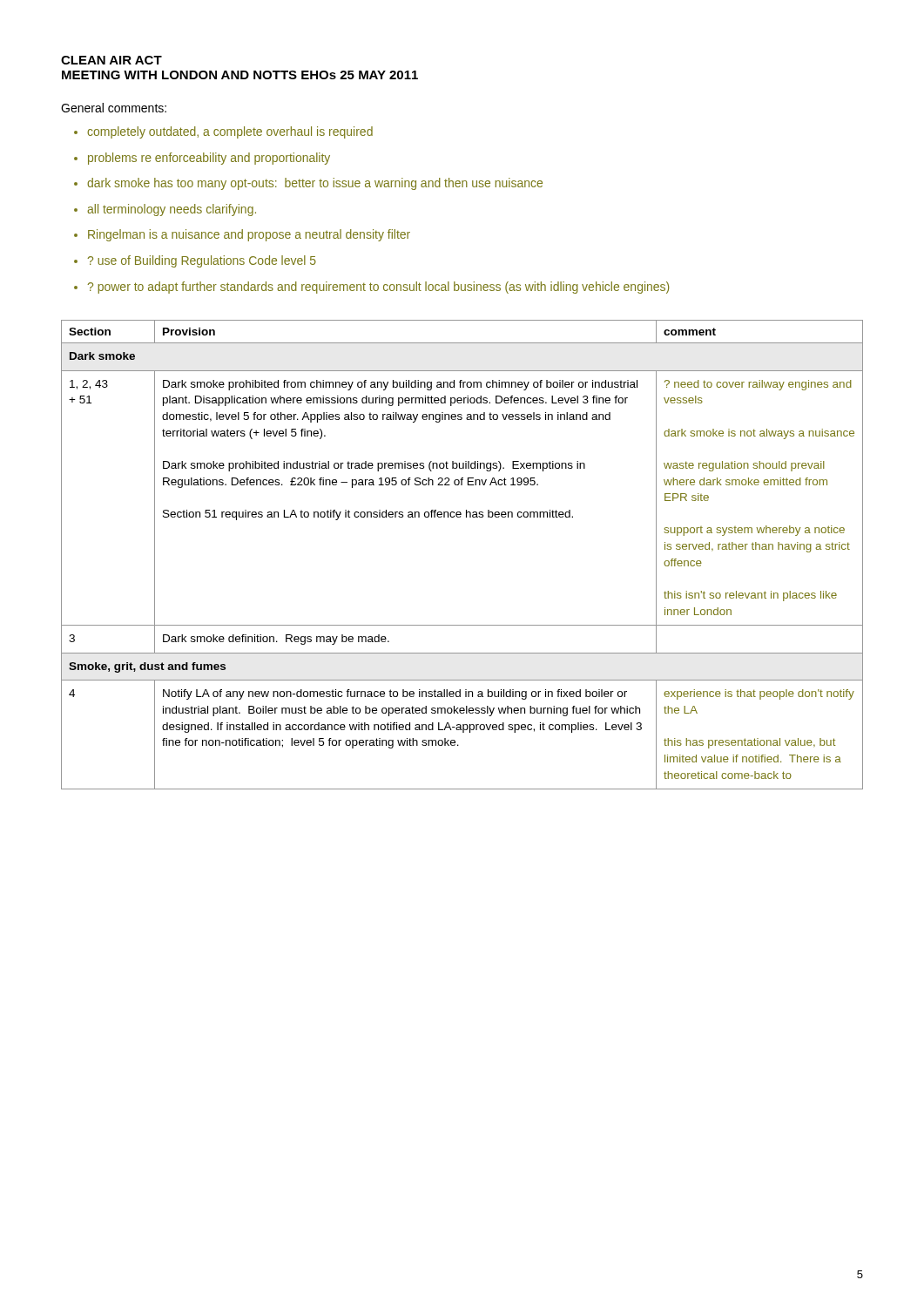
Task: Select the list item containing "completely outdated, a complete overhaul"
Action: [230, 132]
